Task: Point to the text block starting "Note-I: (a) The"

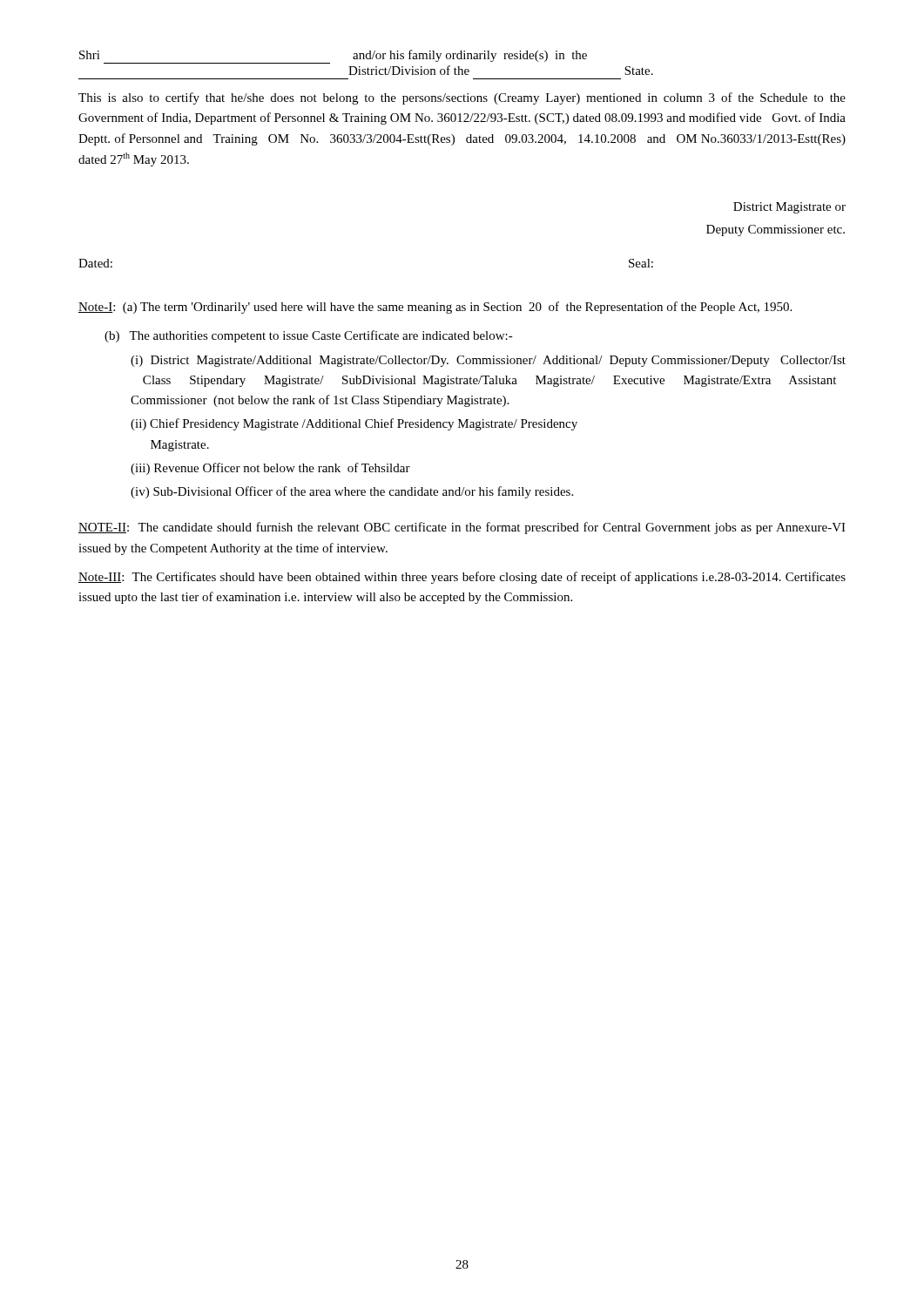Action: pyautogui.click(x=436, y=307)
